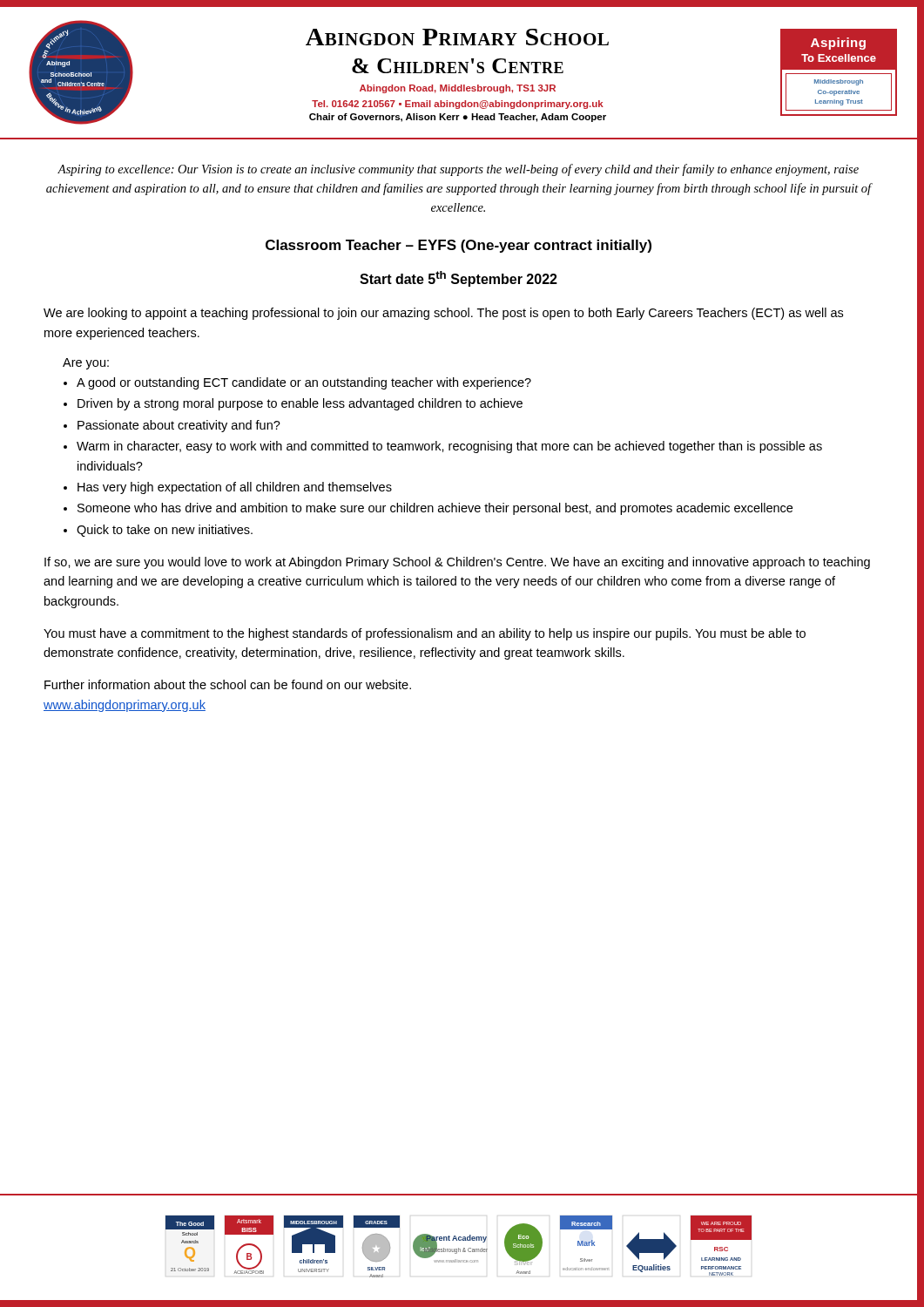The height and width of the screenshot is (1307, 924).
Task: Click on the text starting "A good or outstanding ECT candidate"
Action: coord(304,382)
